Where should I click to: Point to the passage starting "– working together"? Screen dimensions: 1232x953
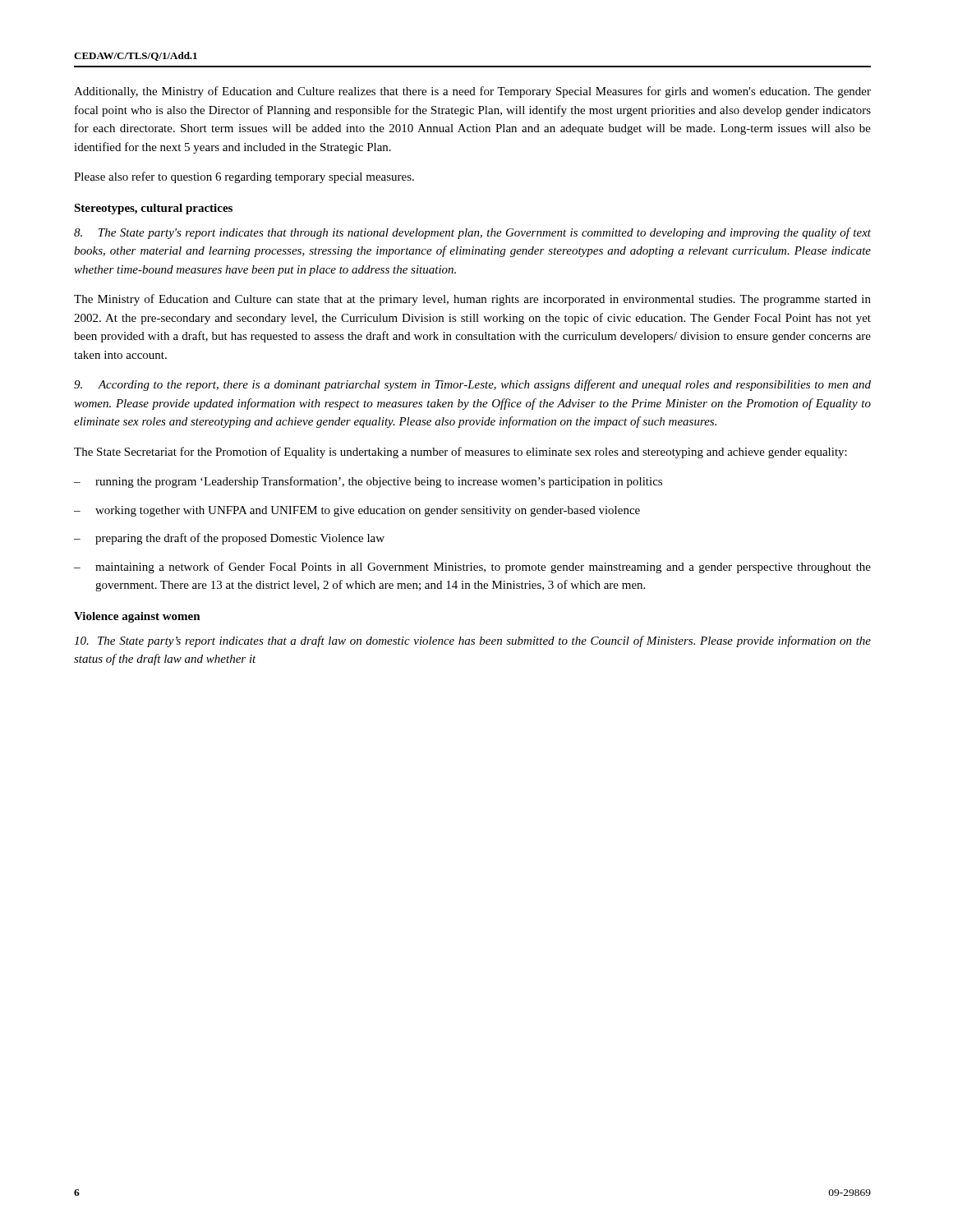tap(472, 510)
